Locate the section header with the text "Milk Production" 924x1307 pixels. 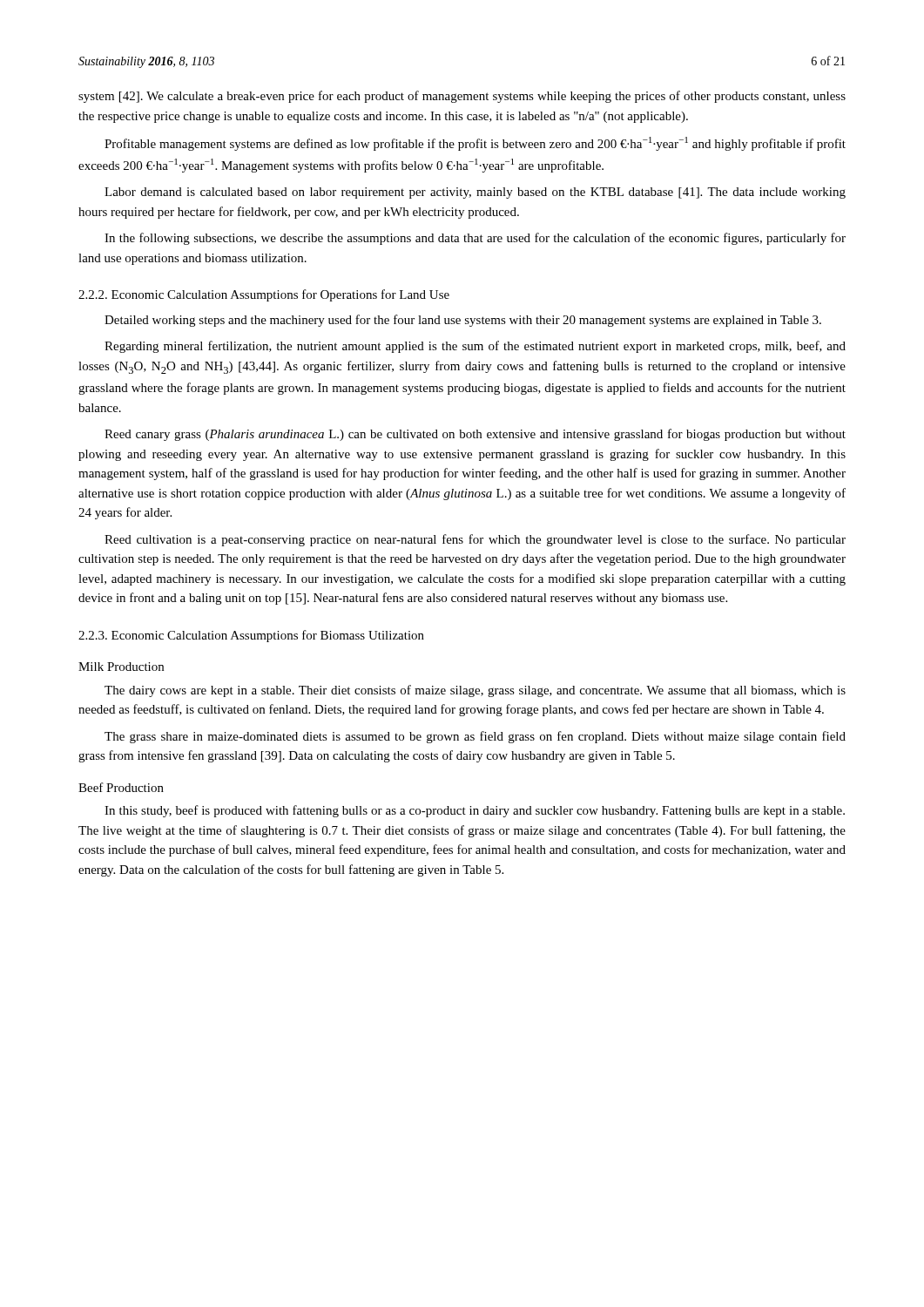tap(121, 667)
